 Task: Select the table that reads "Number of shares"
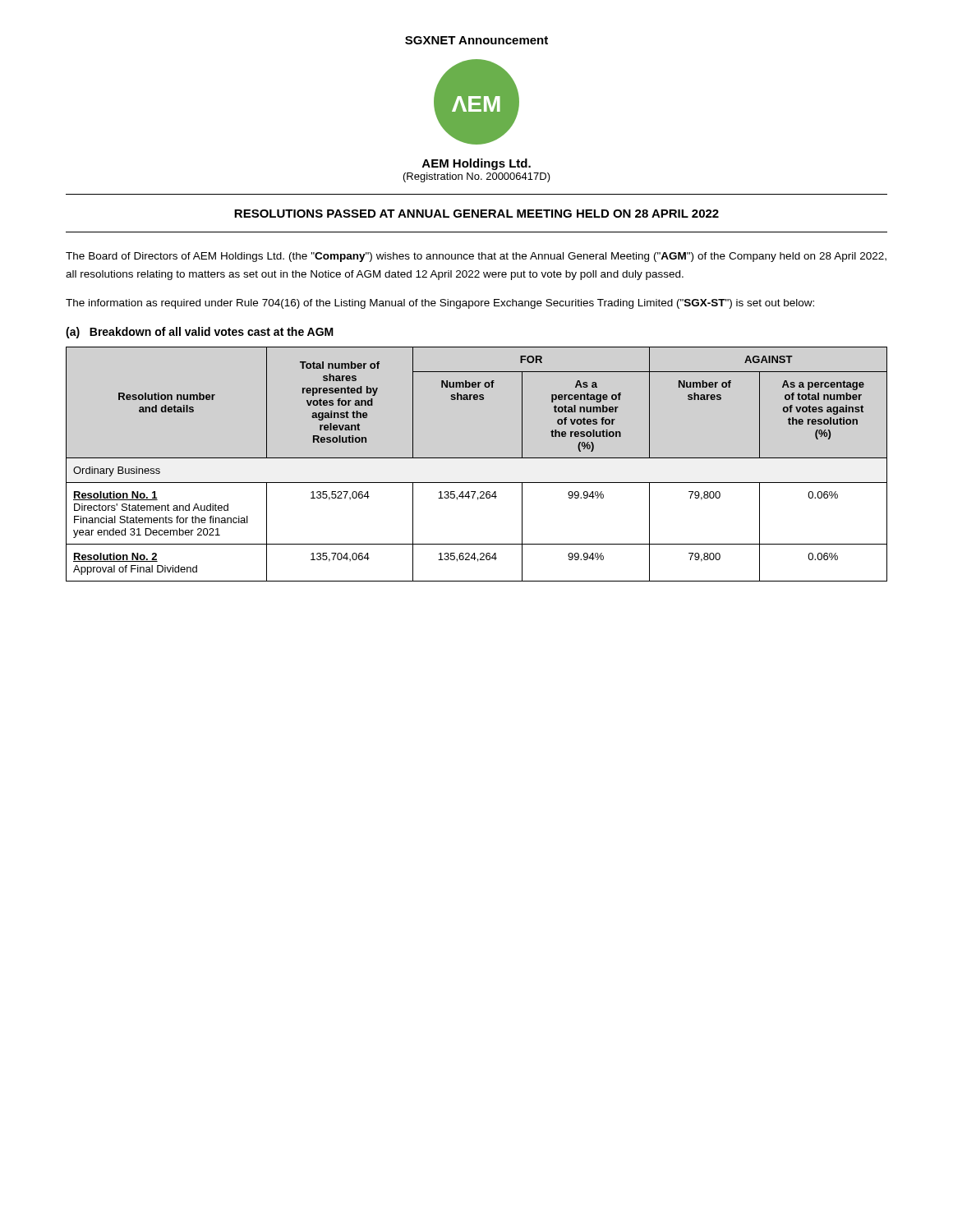(476, 464)
